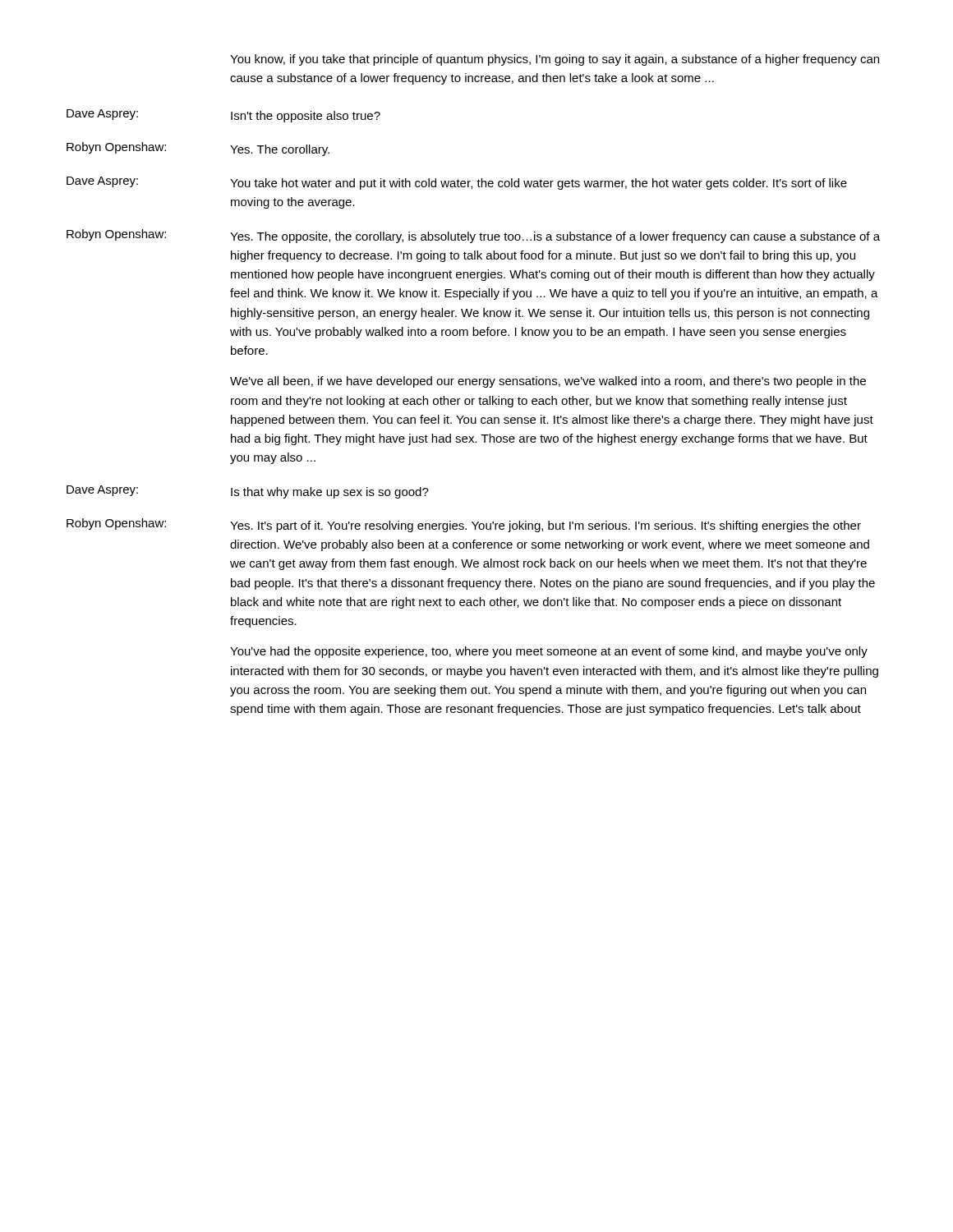Locate the text block that says "You know, if"
Viewport: 953px width, 1232px height.
(555, 68)
